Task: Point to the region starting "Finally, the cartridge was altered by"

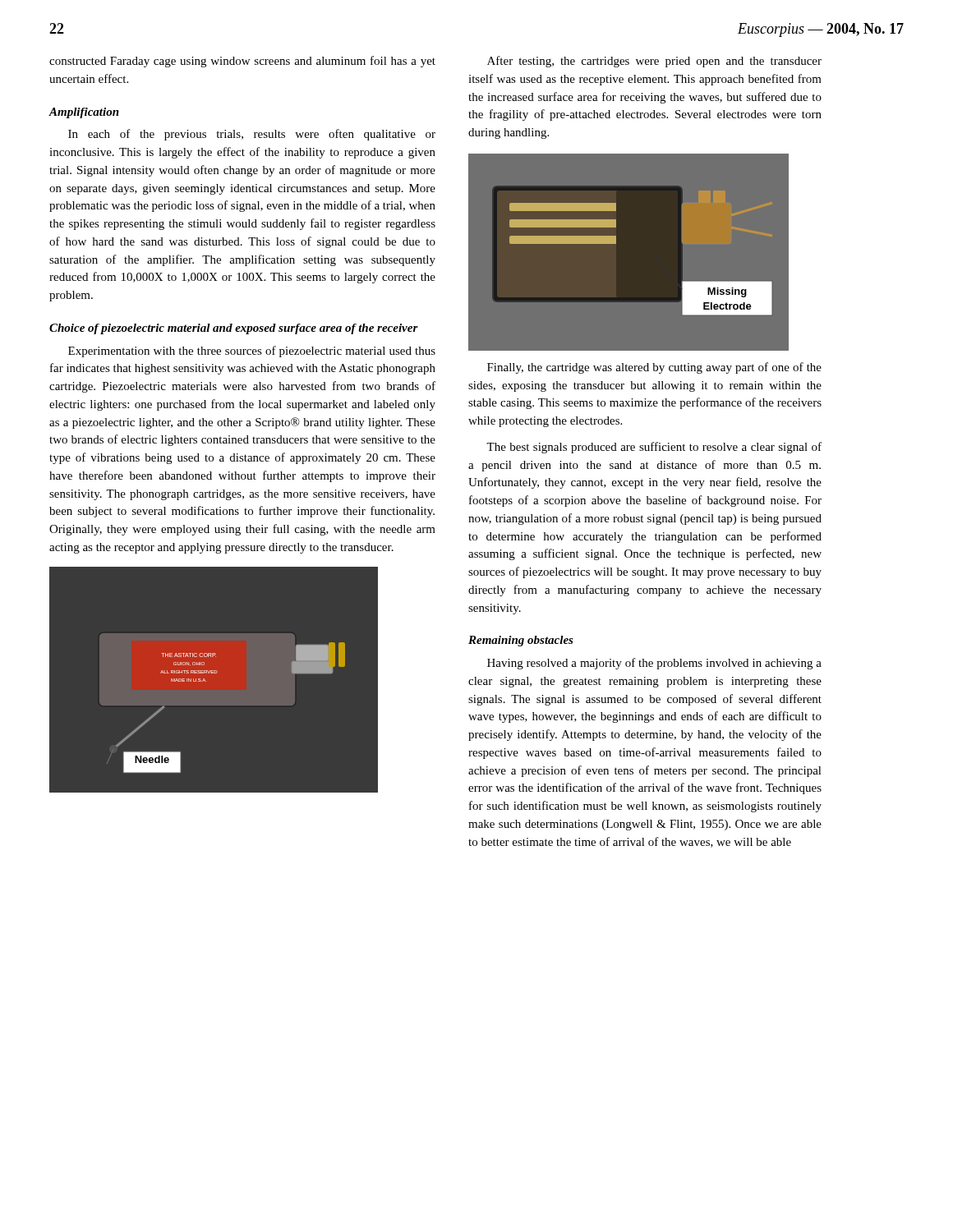Action: [645, 394]
